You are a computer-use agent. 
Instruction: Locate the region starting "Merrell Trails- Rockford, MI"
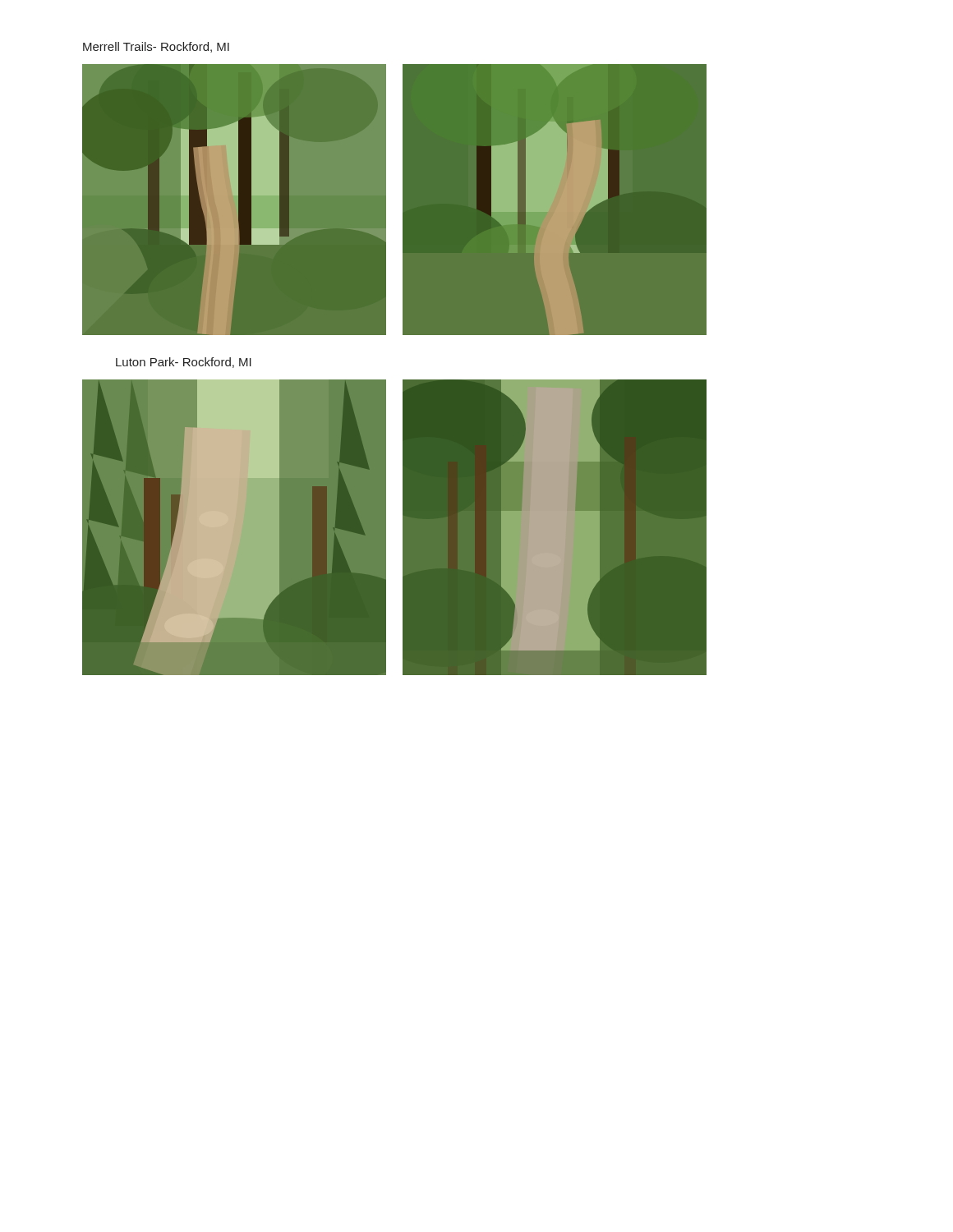[156, 46]
